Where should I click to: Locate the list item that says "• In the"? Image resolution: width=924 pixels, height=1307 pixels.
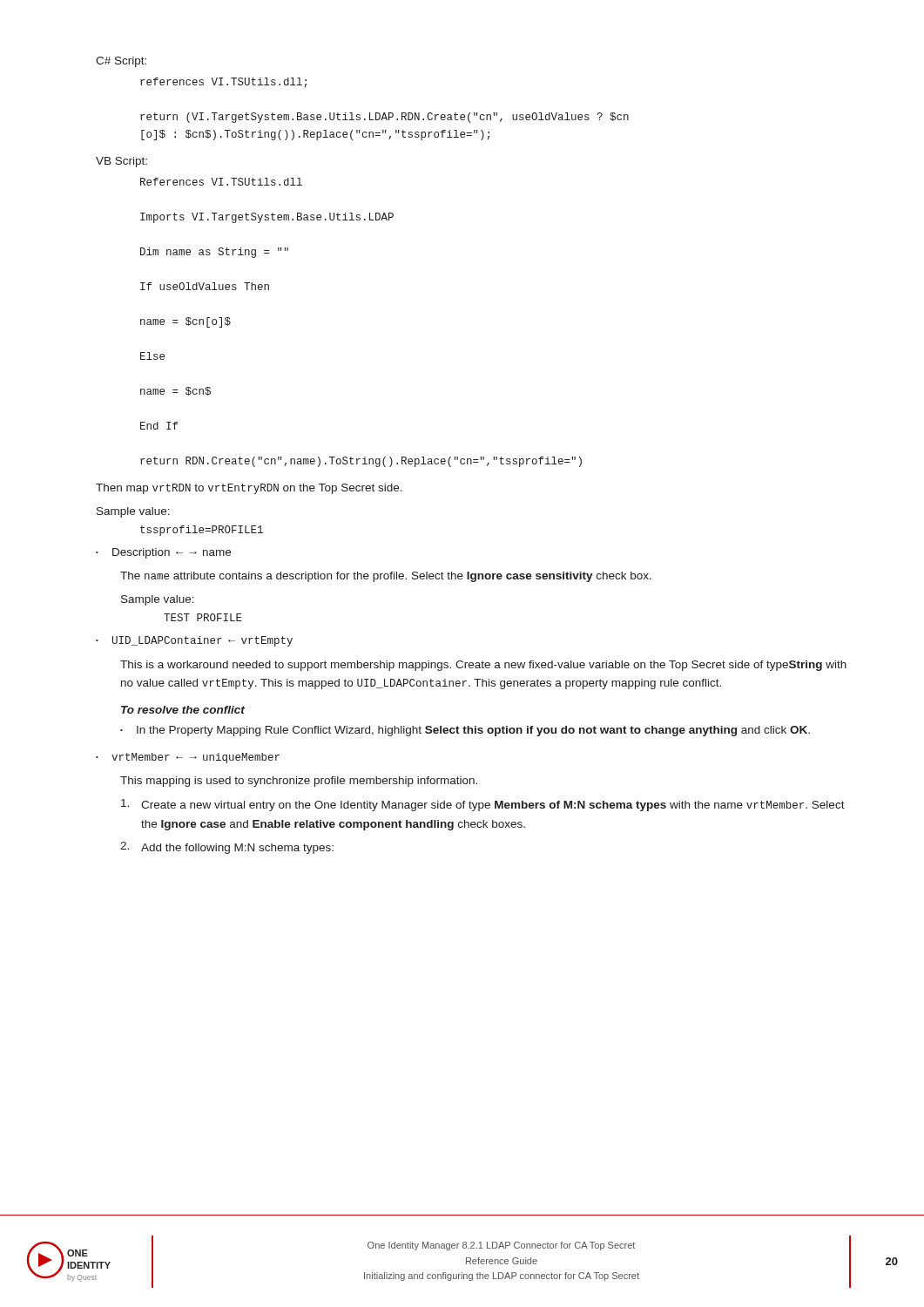(x=465, y=731)
